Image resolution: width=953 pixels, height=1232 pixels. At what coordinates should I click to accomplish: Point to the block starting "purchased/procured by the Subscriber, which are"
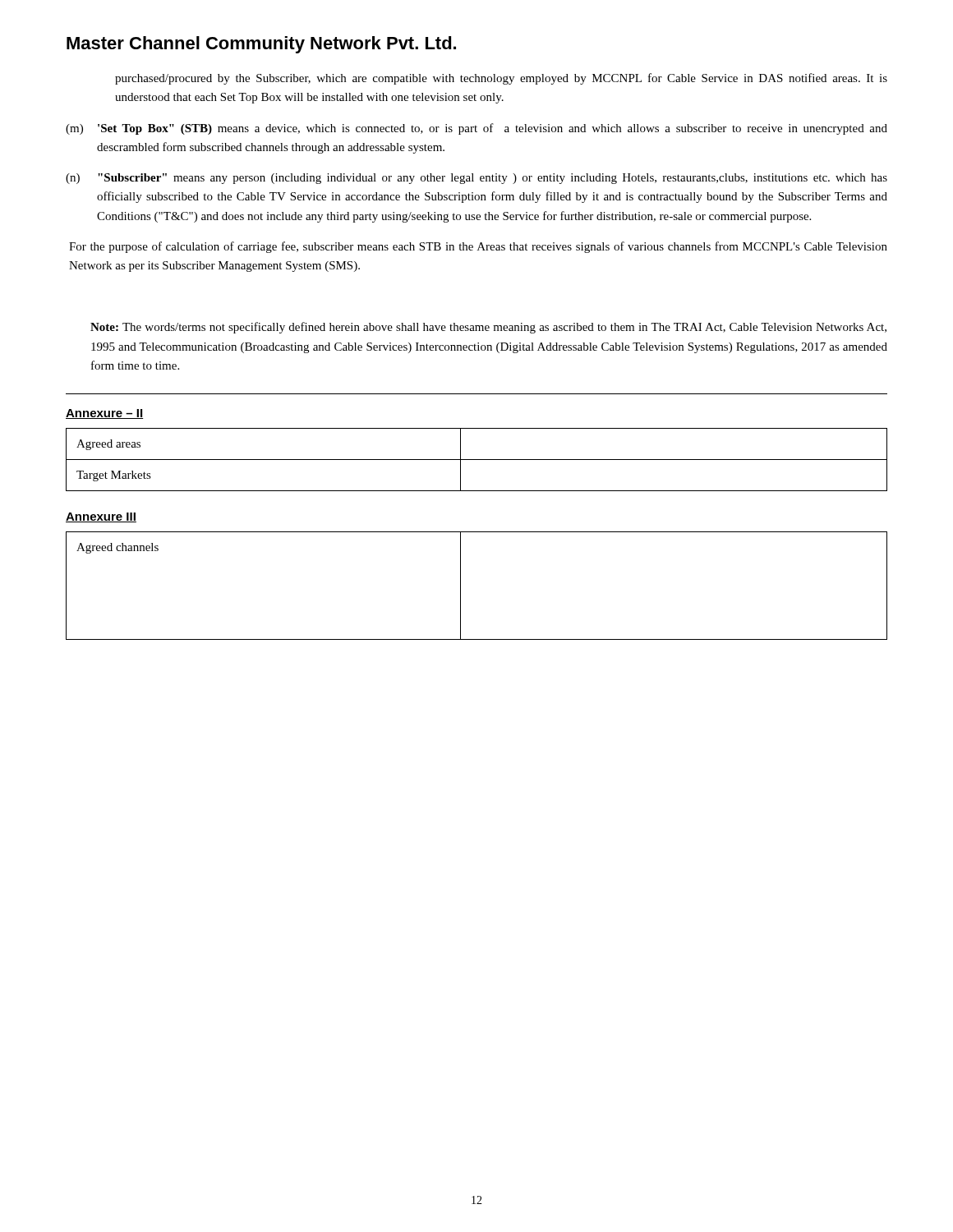click(501, 88)
